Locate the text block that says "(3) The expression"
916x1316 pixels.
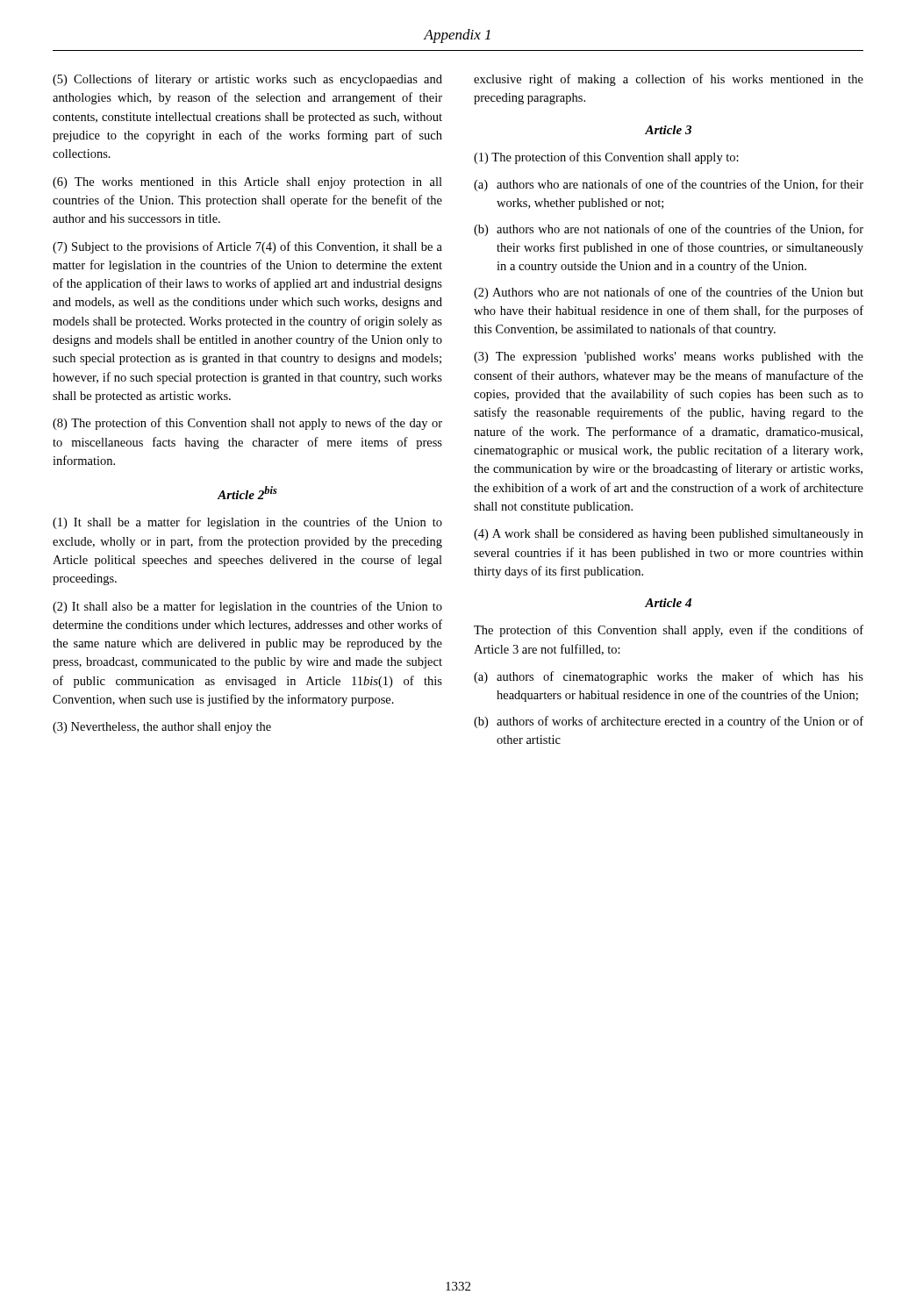pos(669,432)
